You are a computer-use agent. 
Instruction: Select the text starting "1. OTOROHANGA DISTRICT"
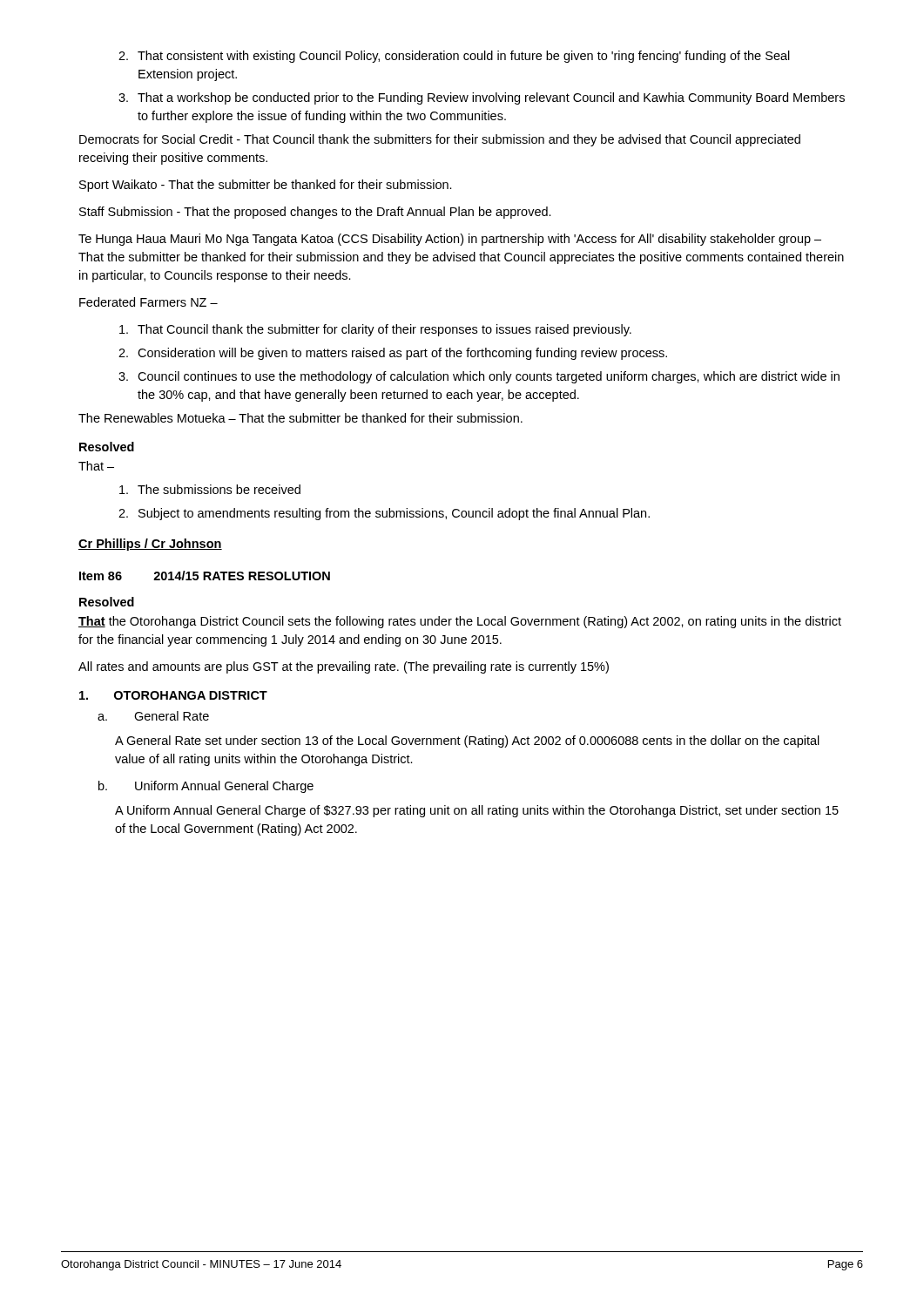(173, 696)
